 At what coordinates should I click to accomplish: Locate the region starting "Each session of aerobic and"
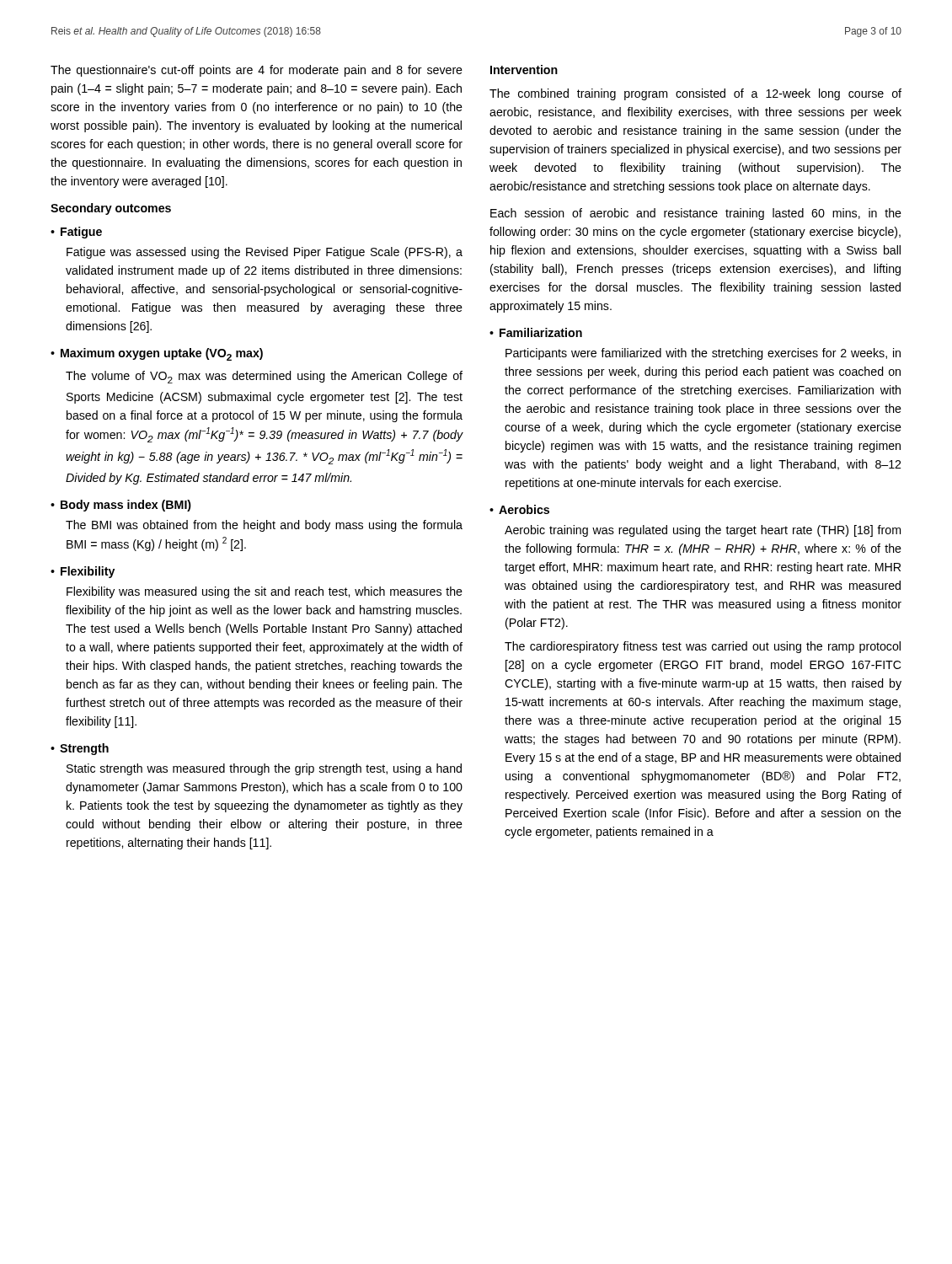[x=695, y=259]
